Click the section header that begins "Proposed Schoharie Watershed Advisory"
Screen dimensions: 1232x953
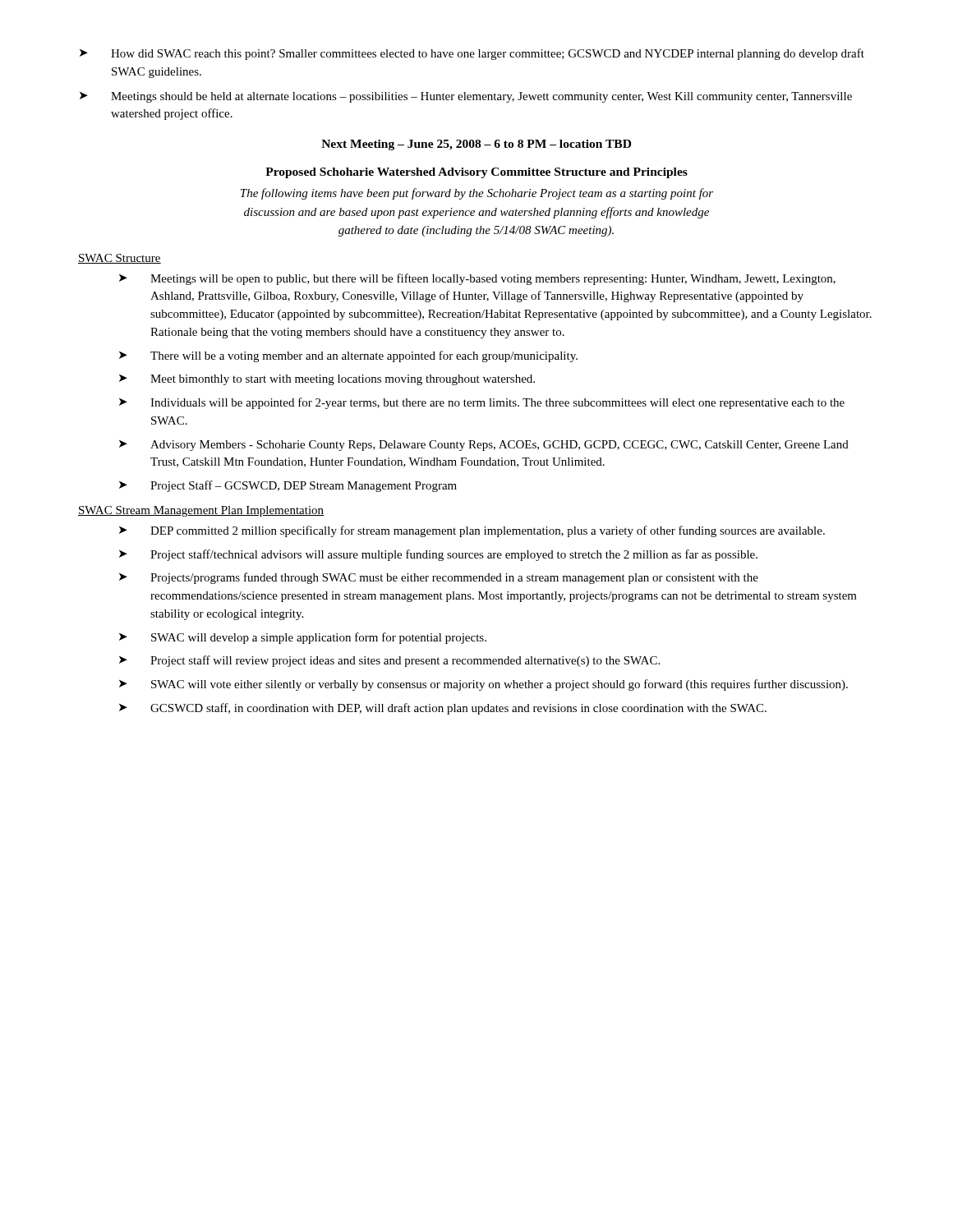[x=476, y=171]
